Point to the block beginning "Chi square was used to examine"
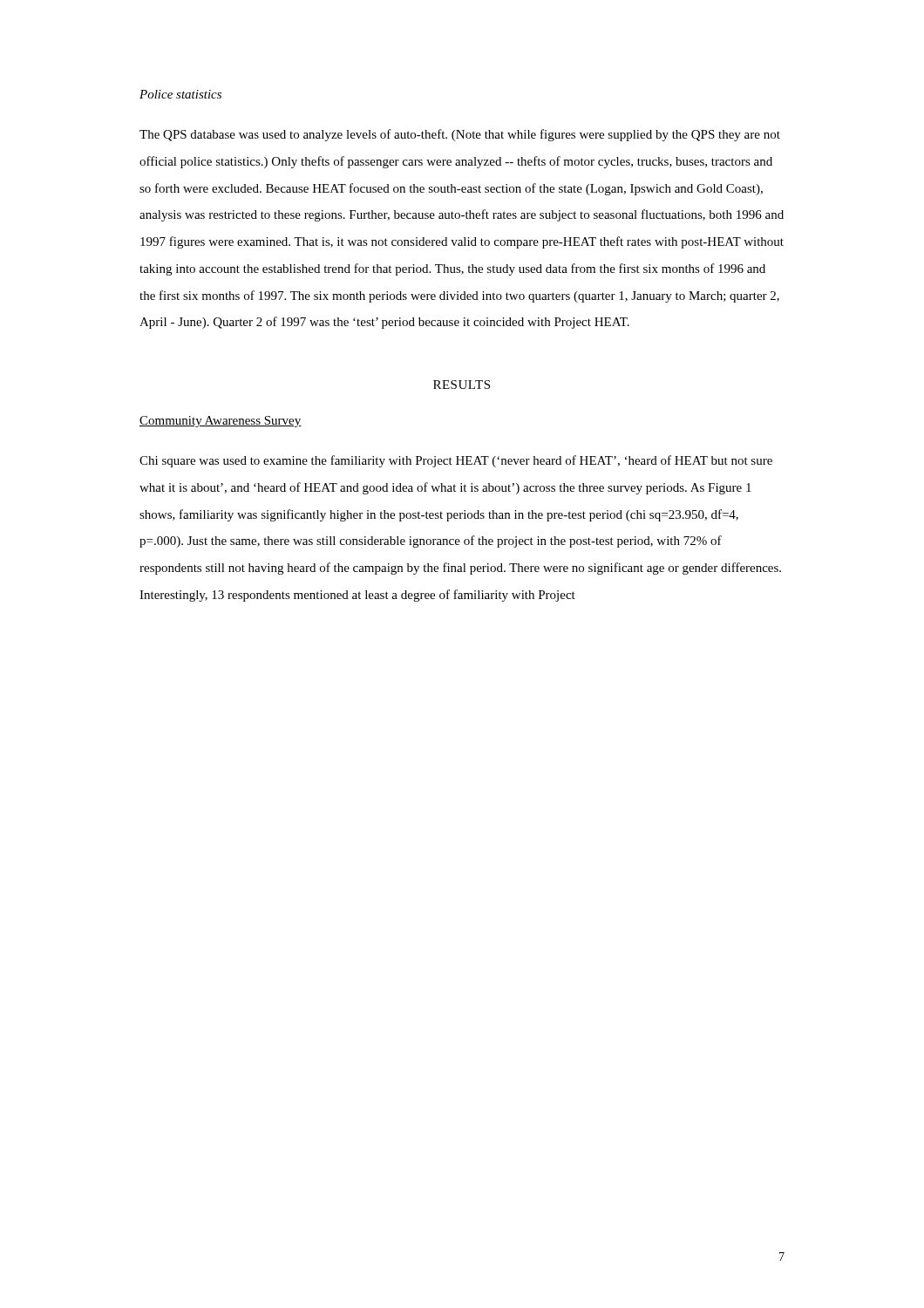 pos(461,527)
